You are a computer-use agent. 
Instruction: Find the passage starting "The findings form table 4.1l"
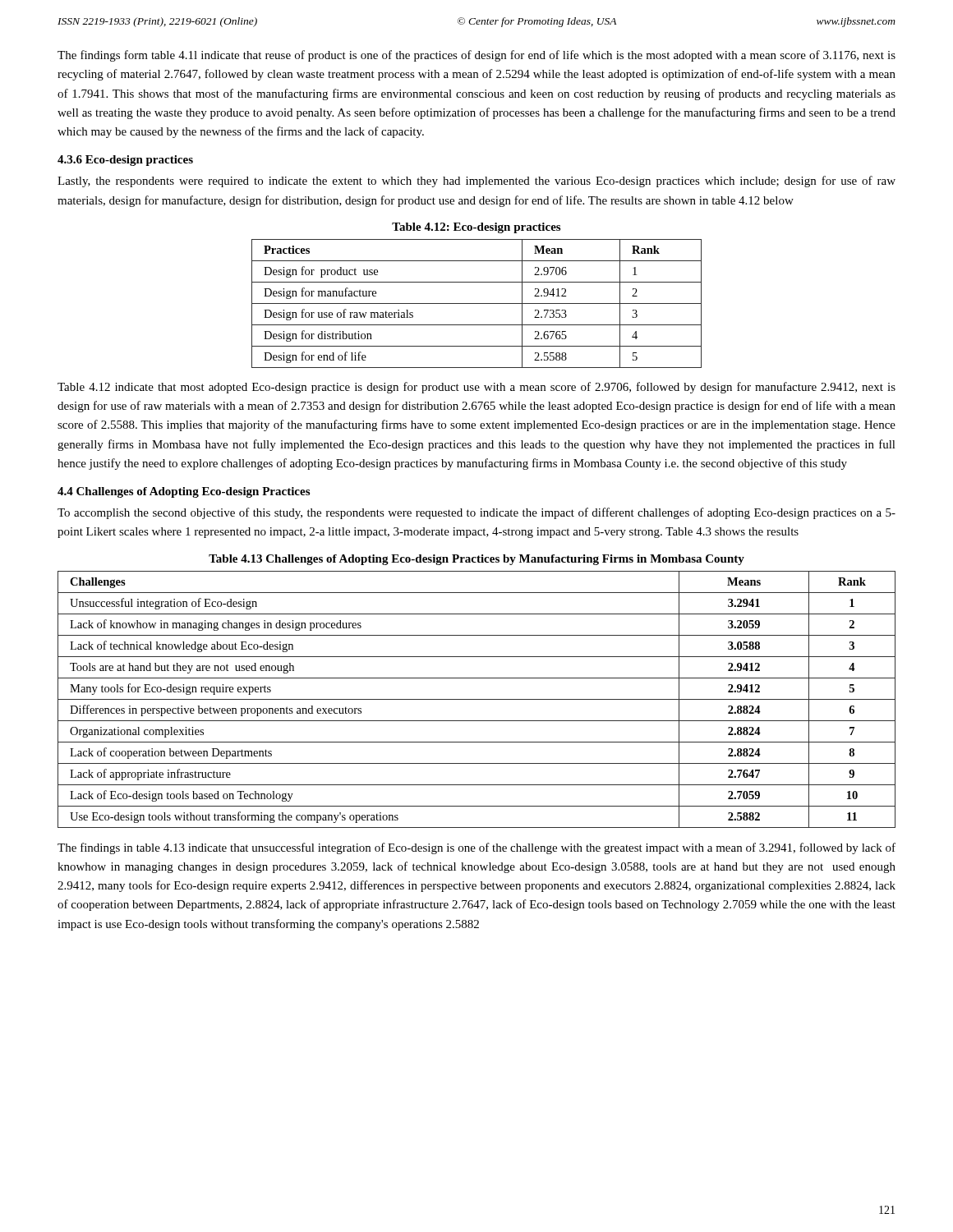tap(476, 93)
